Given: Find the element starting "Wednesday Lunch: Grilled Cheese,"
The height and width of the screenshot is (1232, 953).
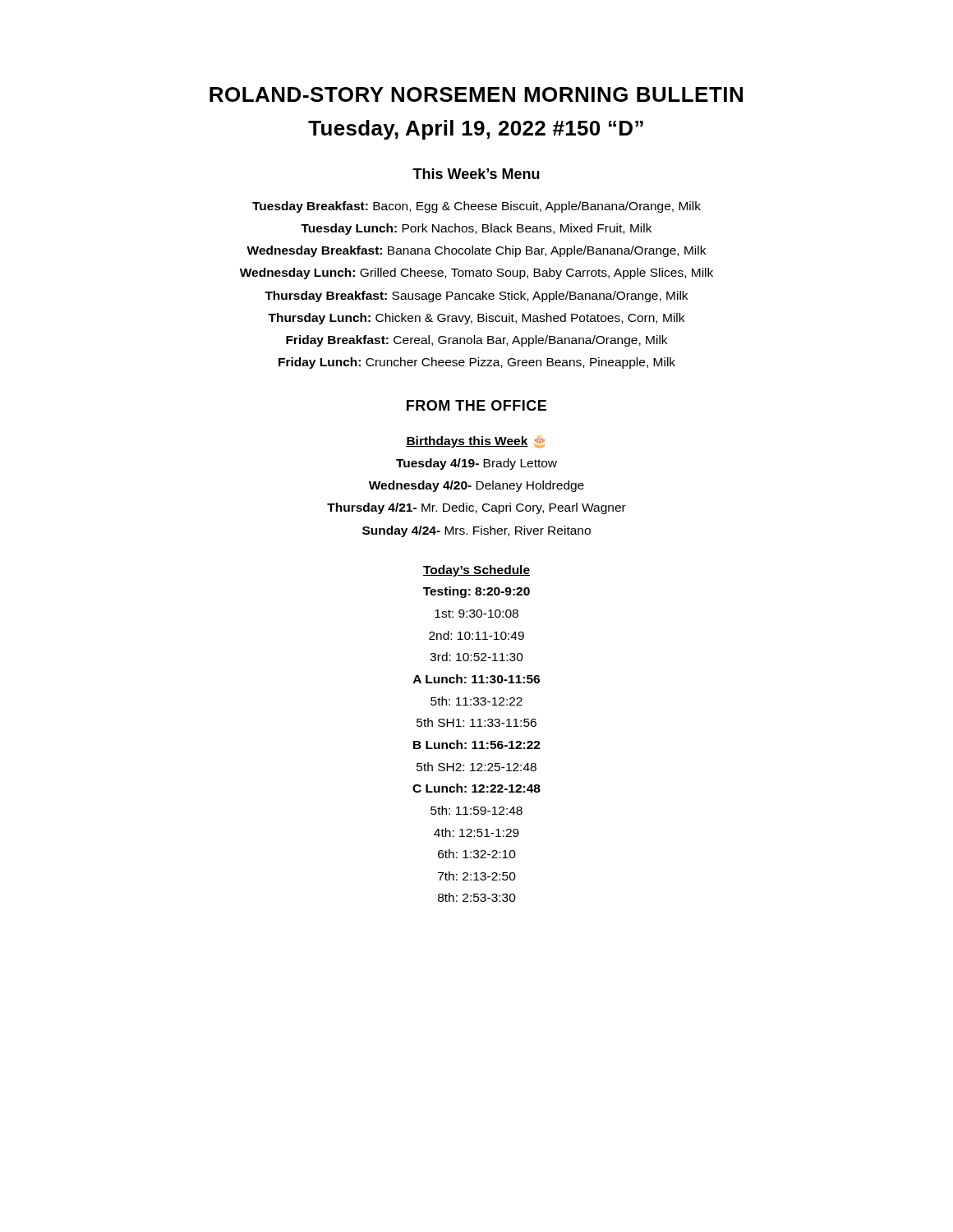Looking at the screenshot, I should 476,273.
